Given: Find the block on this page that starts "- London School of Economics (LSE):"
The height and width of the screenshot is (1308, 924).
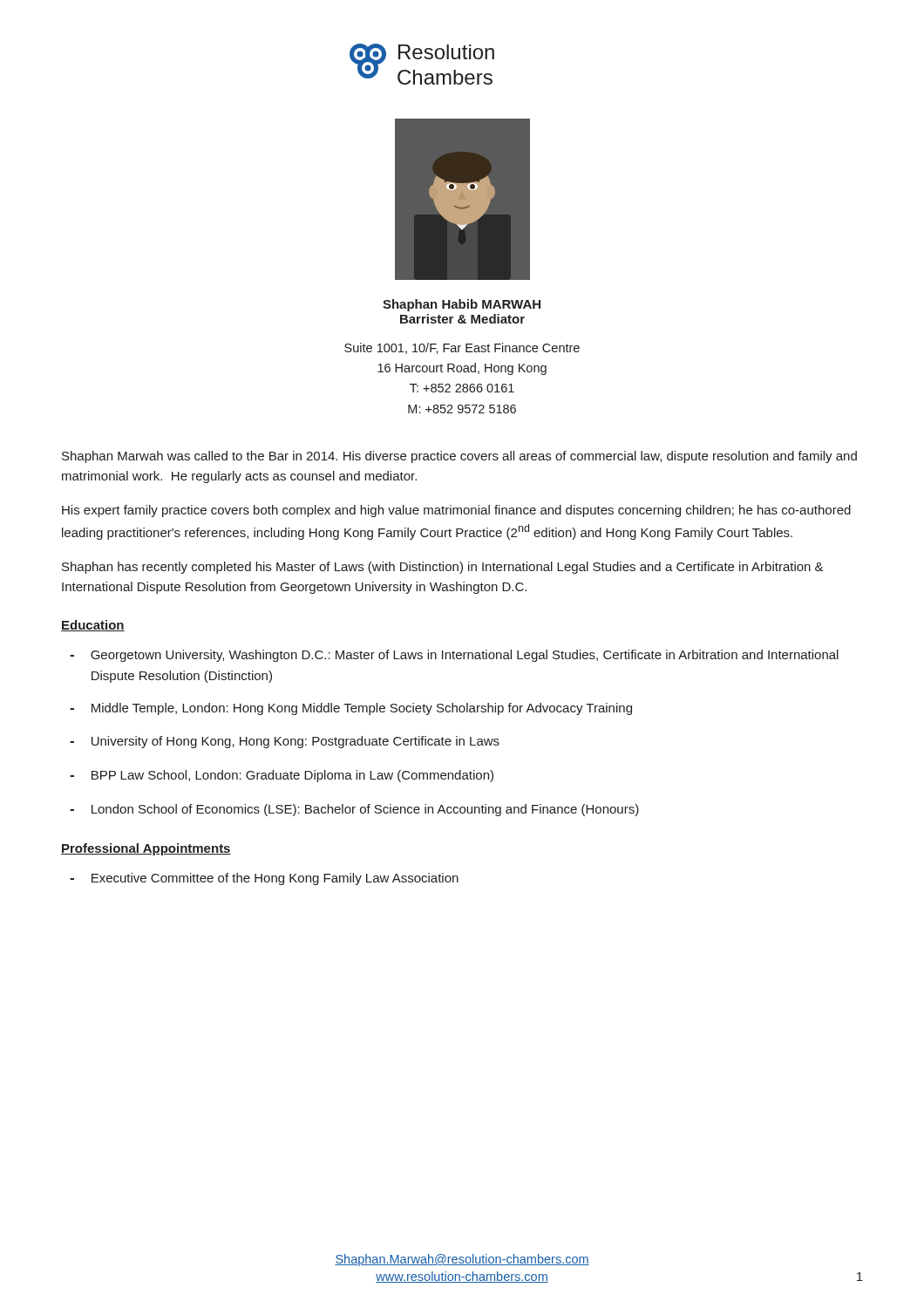Looking at the screenshot, I should tap(466, 809).
